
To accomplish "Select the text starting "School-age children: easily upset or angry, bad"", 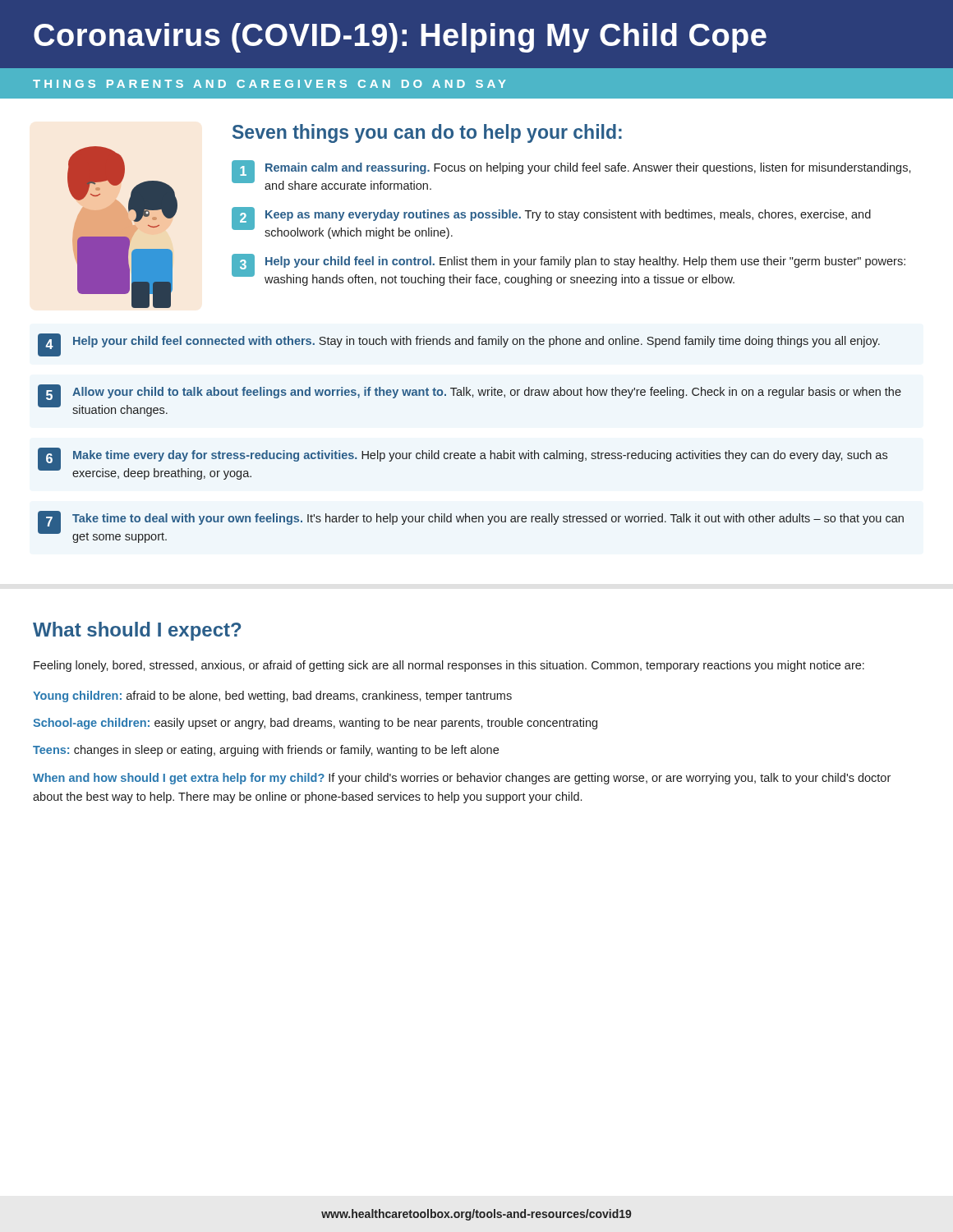I will [x=315, y=723].
